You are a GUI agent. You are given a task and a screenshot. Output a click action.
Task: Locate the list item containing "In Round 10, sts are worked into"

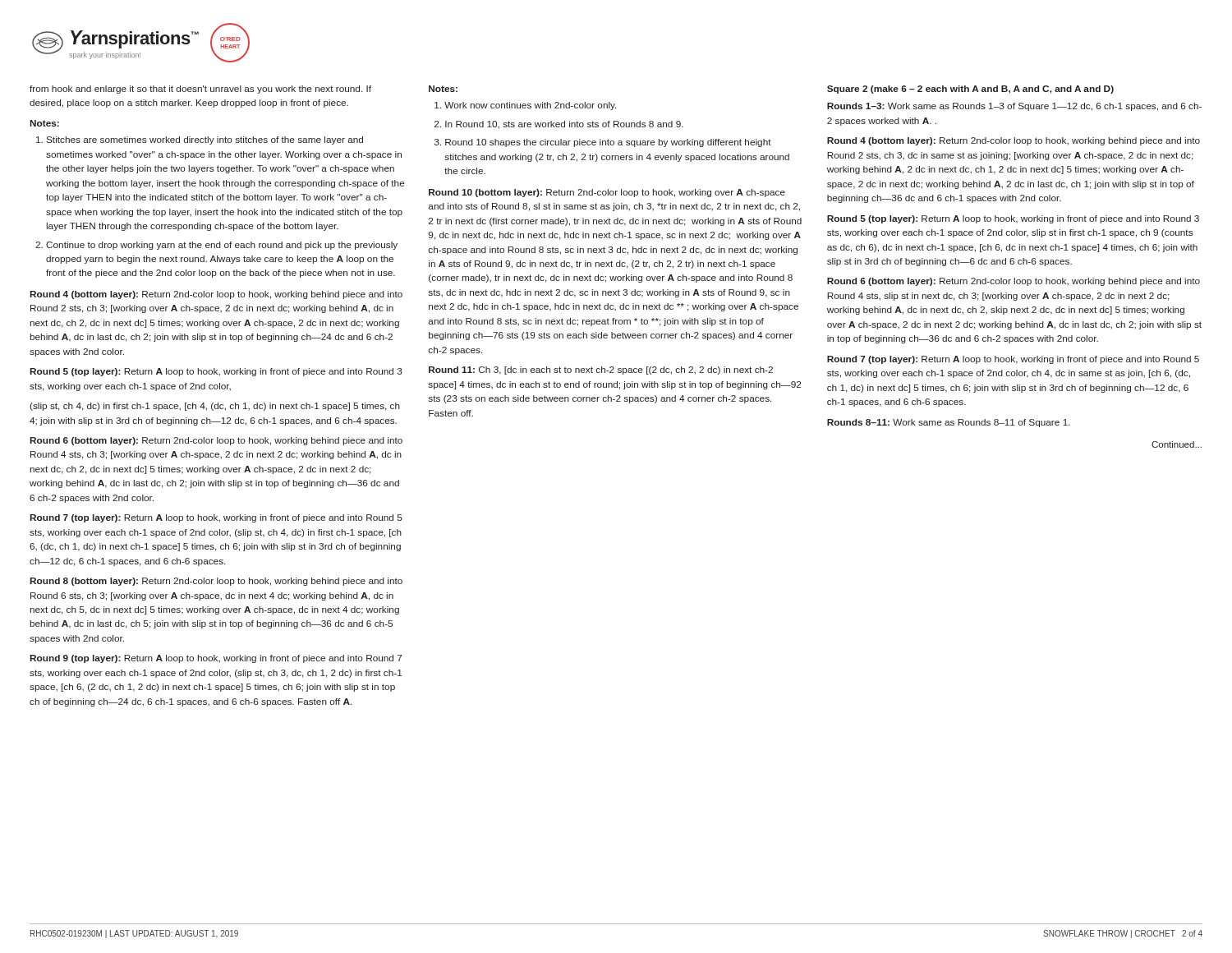564,124
